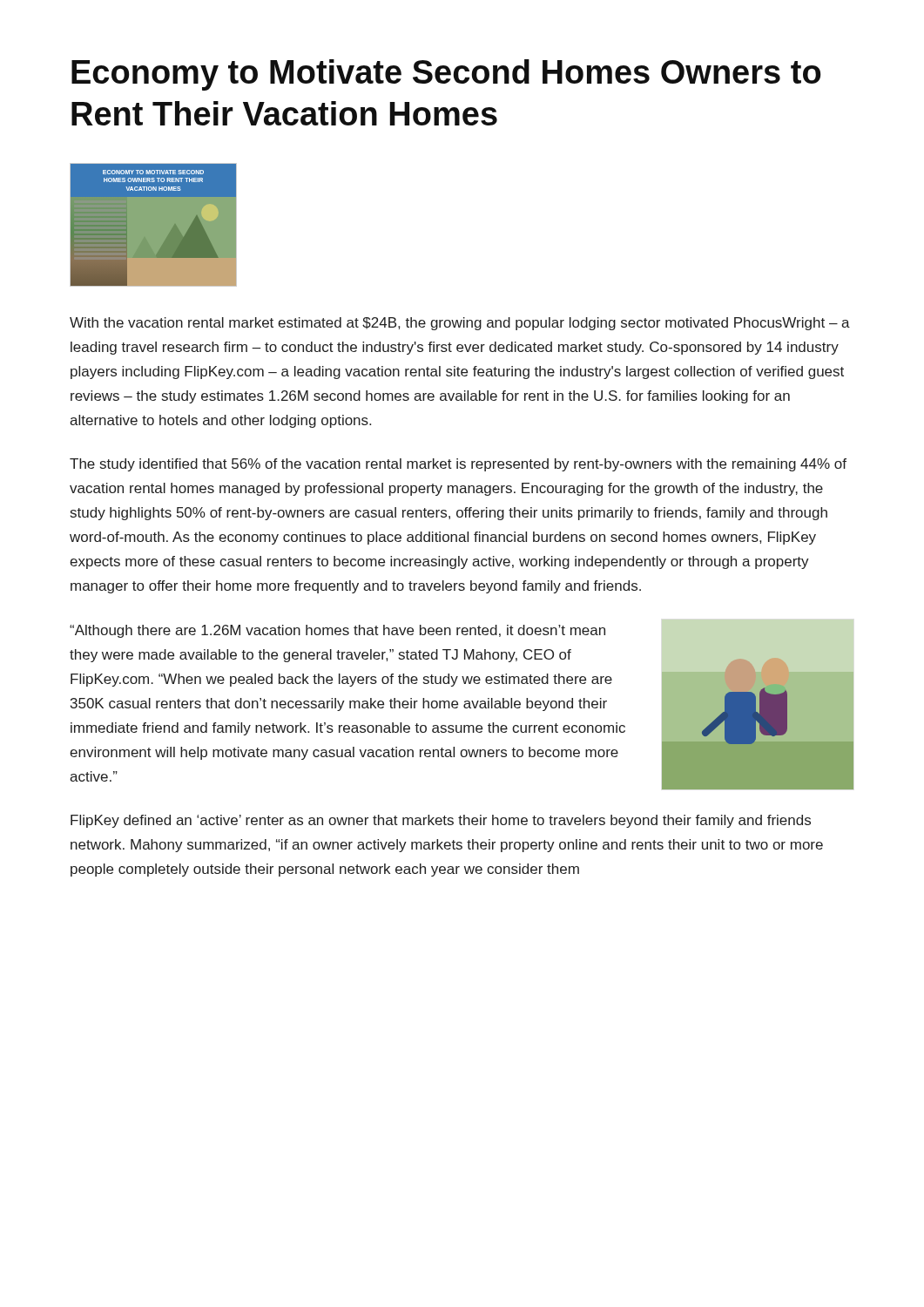Image resolution: width=924 pixels, height=1307 pixels.
Task: Select the text block that reads "FlipKey defined an ‘active’ renter as an"
Action: (447, 845)
